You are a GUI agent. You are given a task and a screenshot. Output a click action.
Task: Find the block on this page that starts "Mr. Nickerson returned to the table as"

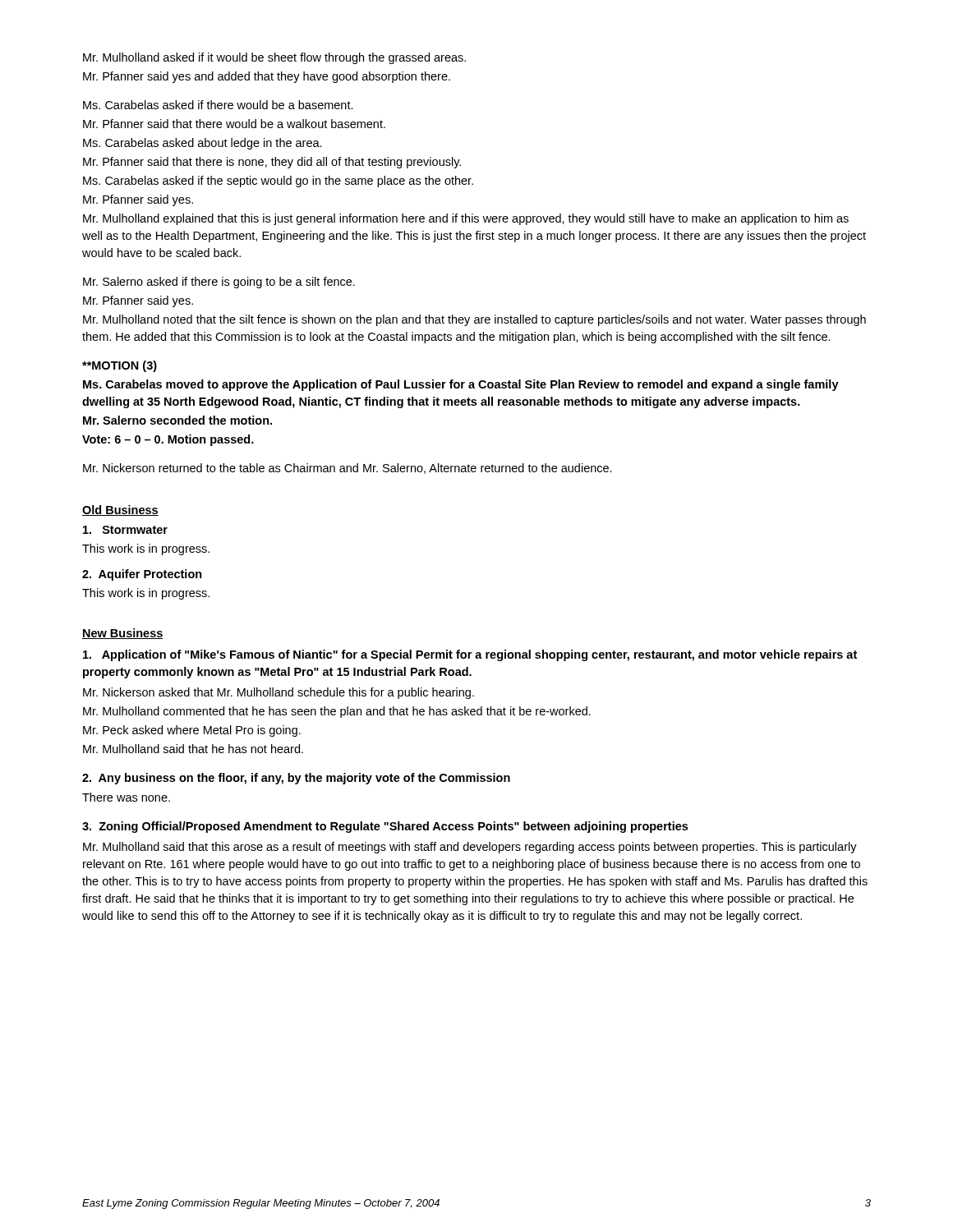476,469
